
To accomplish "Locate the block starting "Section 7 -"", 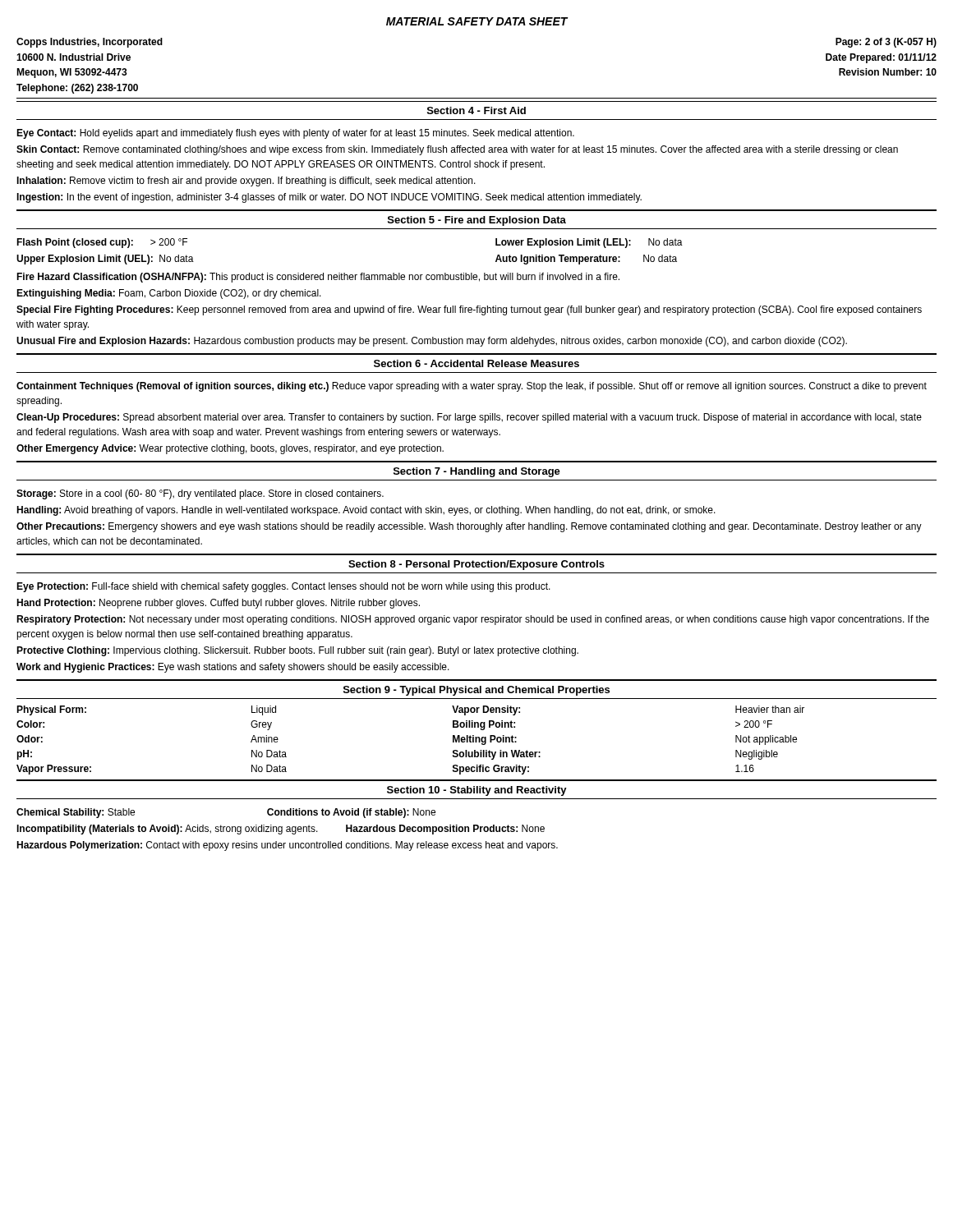I will click(476, 471).
